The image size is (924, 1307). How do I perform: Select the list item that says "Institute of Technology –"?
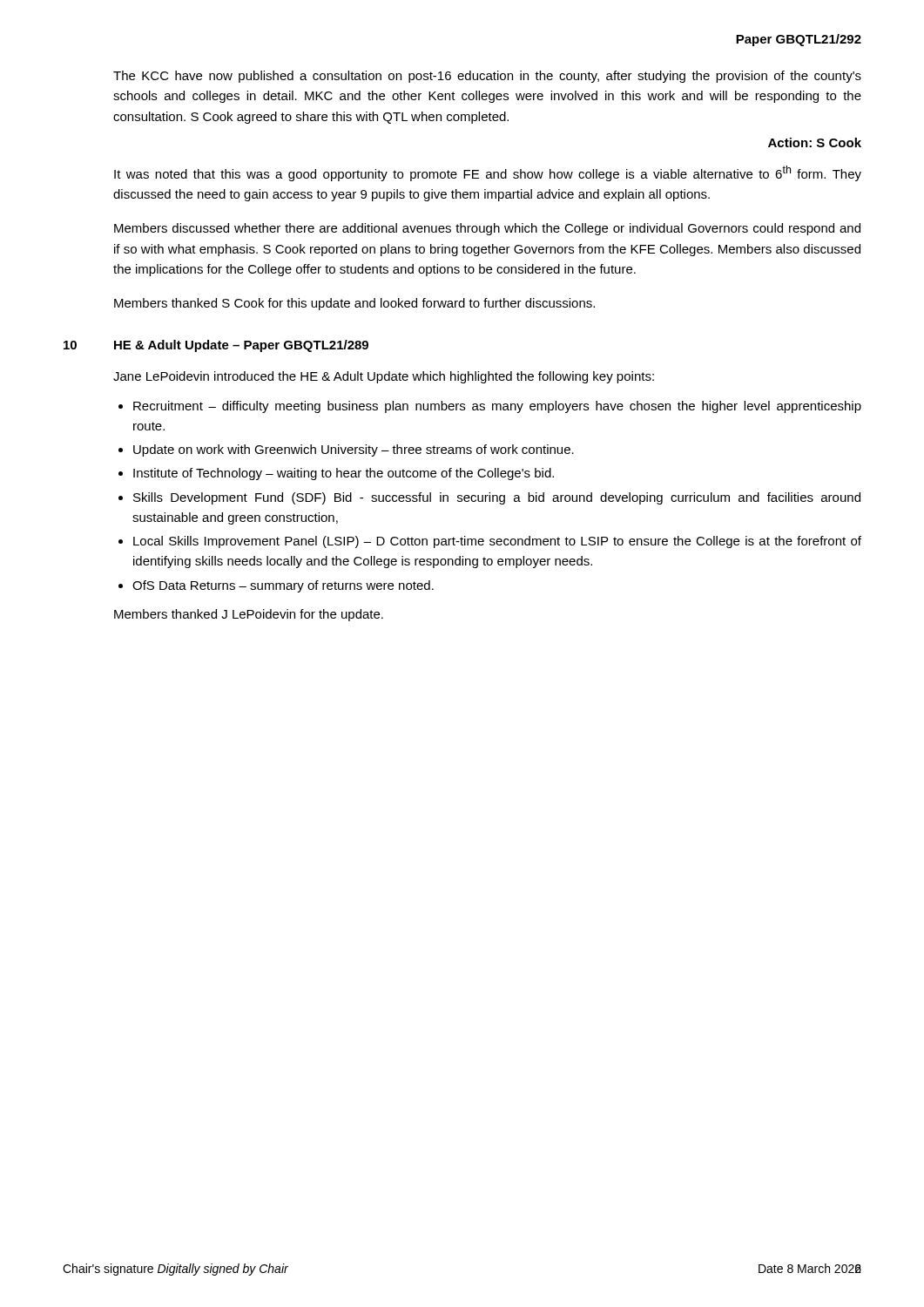344,473
